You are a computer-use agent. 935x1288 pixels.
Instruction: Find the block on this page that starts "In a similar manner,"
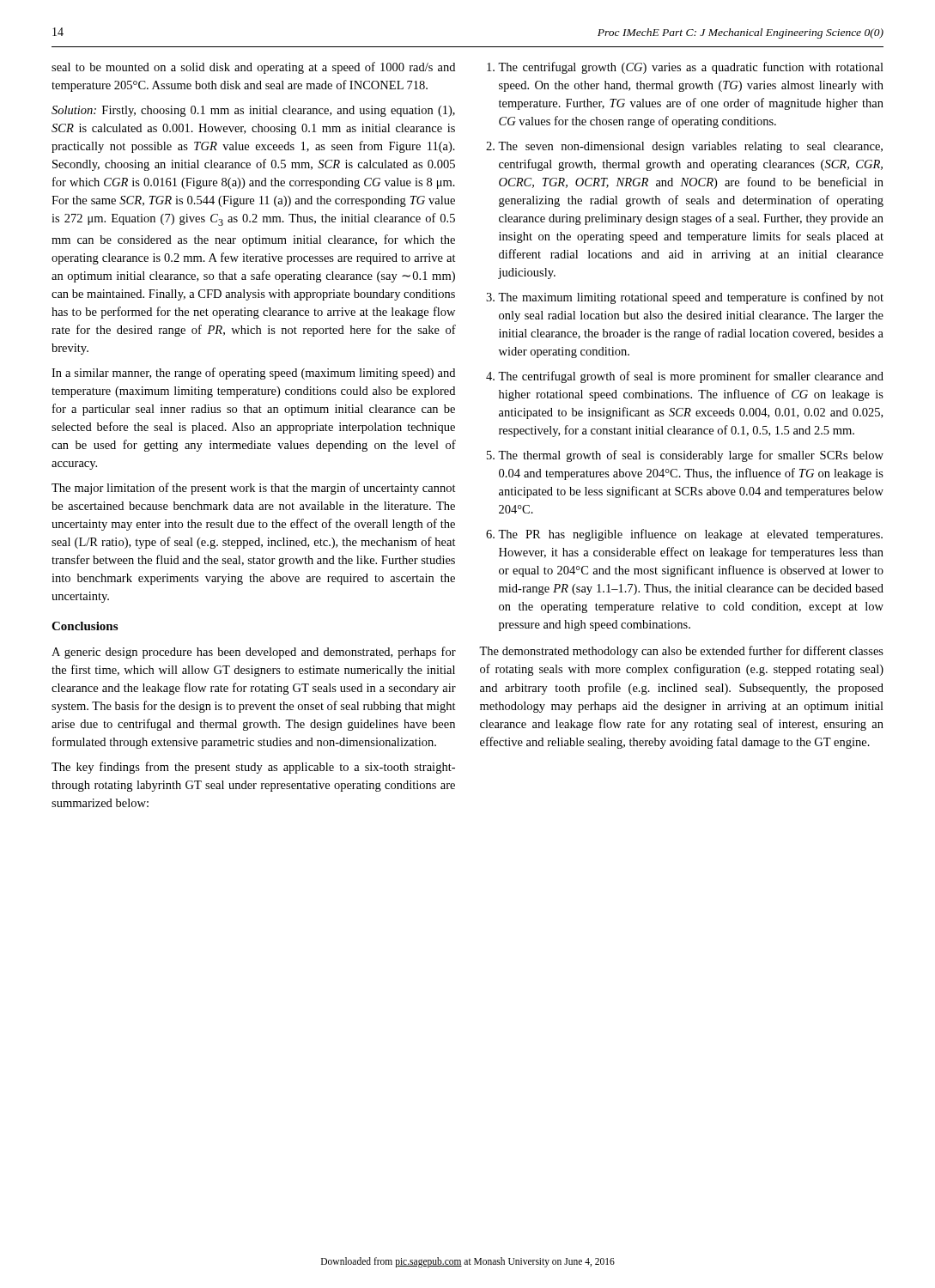tap(253, 418)
